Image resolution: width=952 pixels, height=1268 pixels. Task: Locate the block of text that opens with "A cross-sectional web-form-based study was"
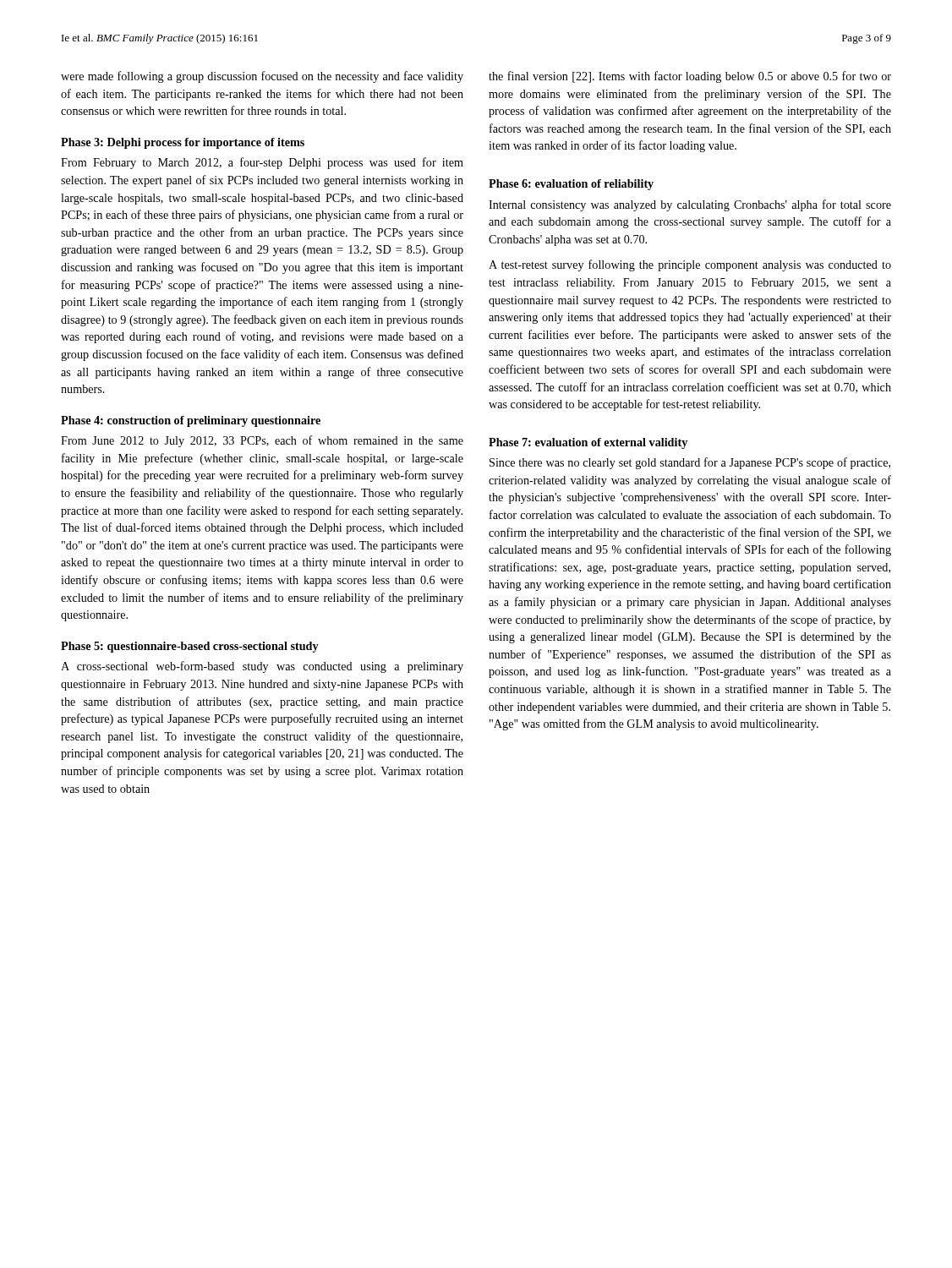(262, 727)
